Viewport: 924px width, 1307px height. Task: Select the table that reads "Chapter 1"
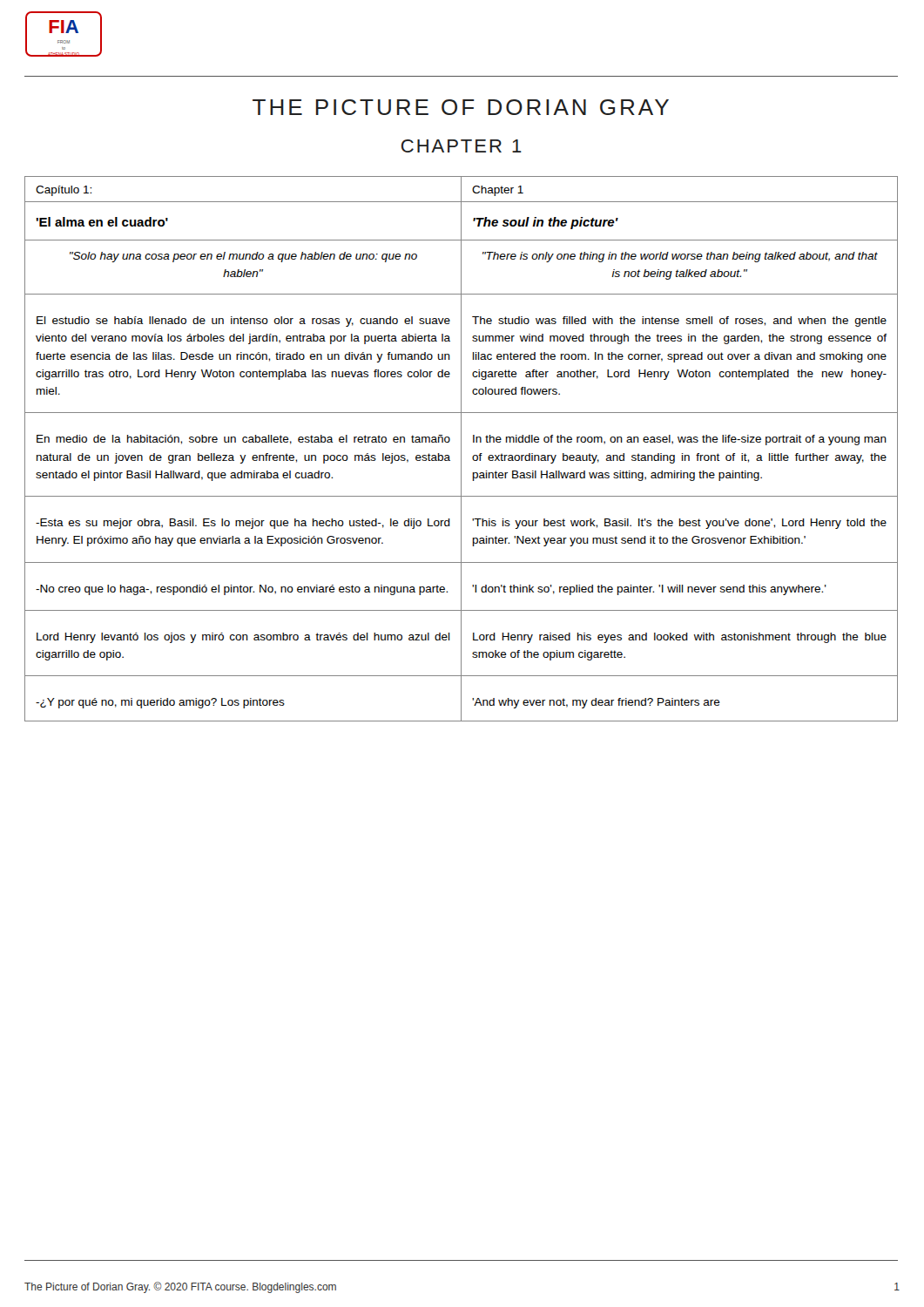coord(461,449)
